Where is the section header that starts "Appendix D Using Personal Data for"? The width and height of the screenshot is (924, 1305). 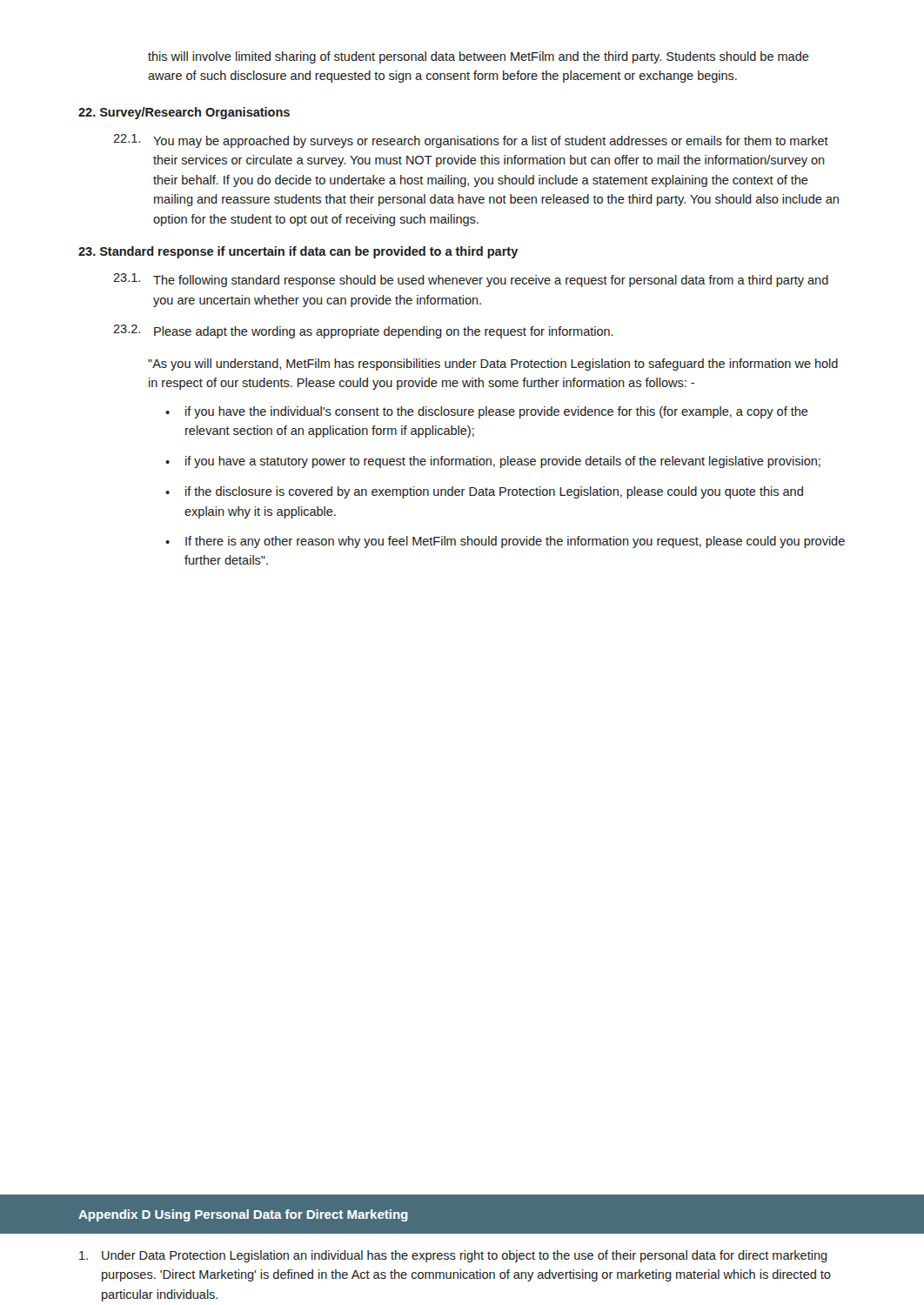click(243, 1214)
